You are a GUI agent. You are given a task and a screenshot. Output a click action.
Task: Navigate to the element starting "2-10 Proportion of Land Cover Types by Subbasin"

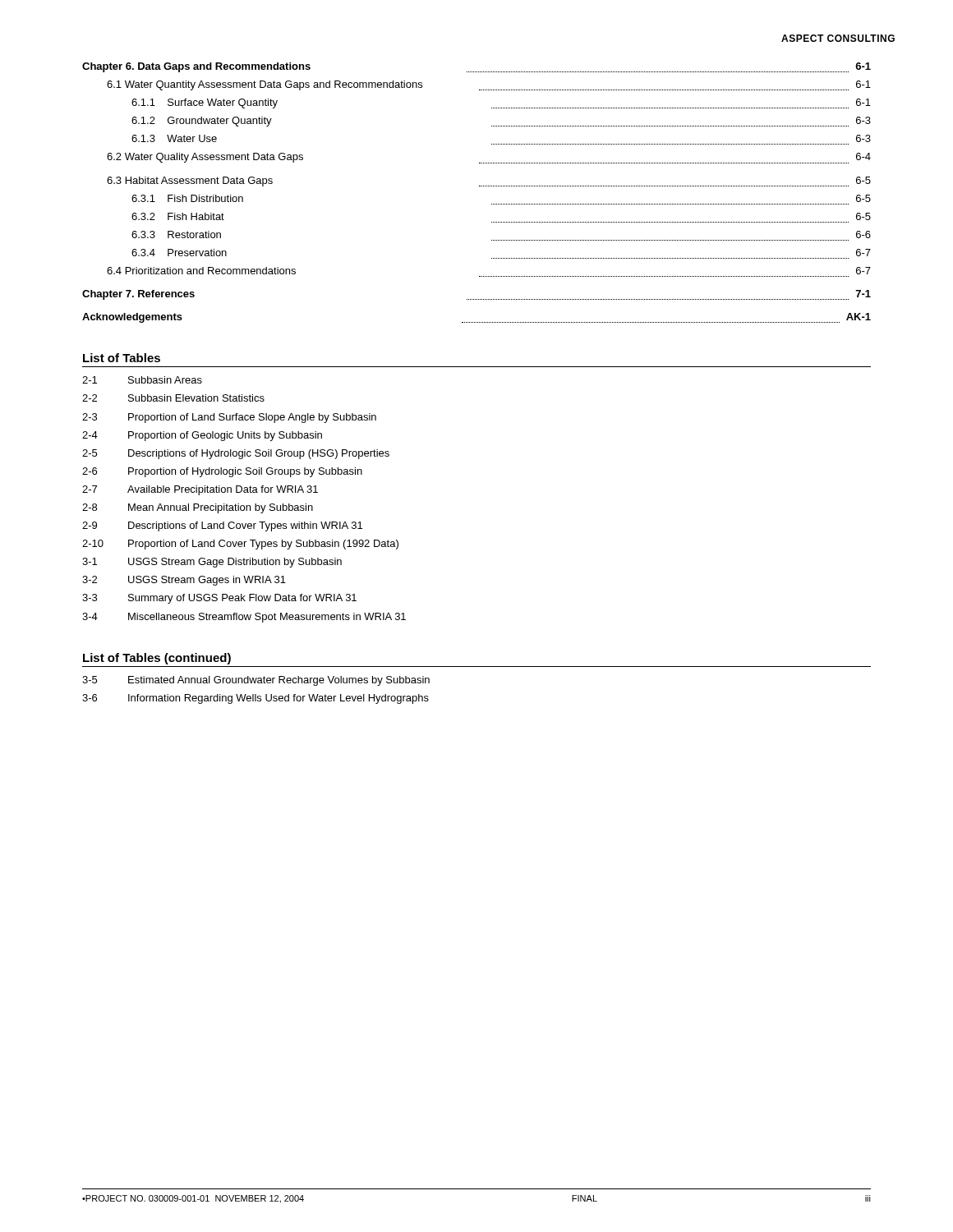[x=240, y=545]
